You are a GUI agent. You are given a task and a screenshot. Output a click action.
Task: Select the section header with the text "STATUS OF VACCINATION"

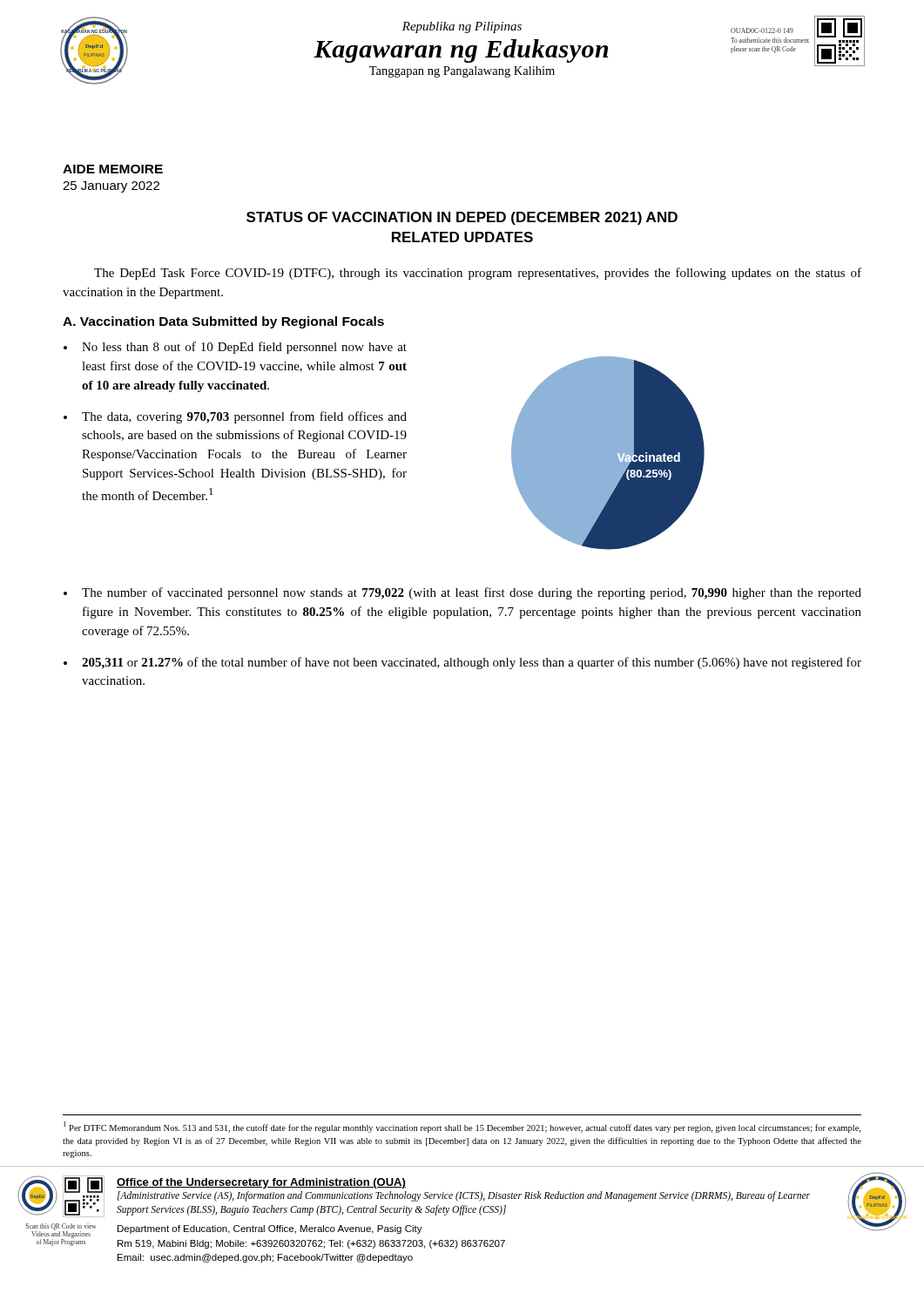(462, 227)
